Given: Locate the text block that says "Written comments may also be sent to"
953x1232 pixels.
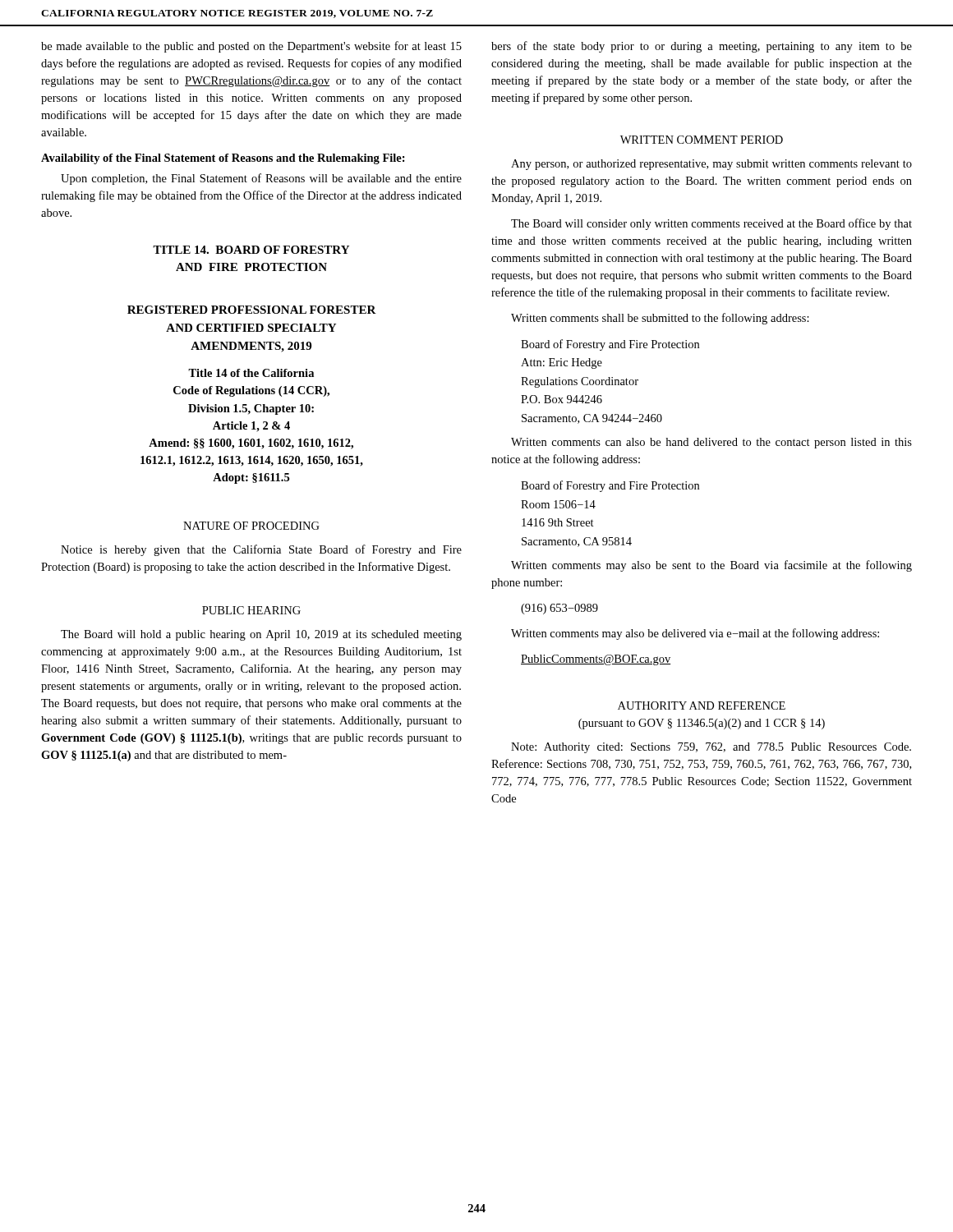Looking at the screenshot, I should tap(702, 574).
